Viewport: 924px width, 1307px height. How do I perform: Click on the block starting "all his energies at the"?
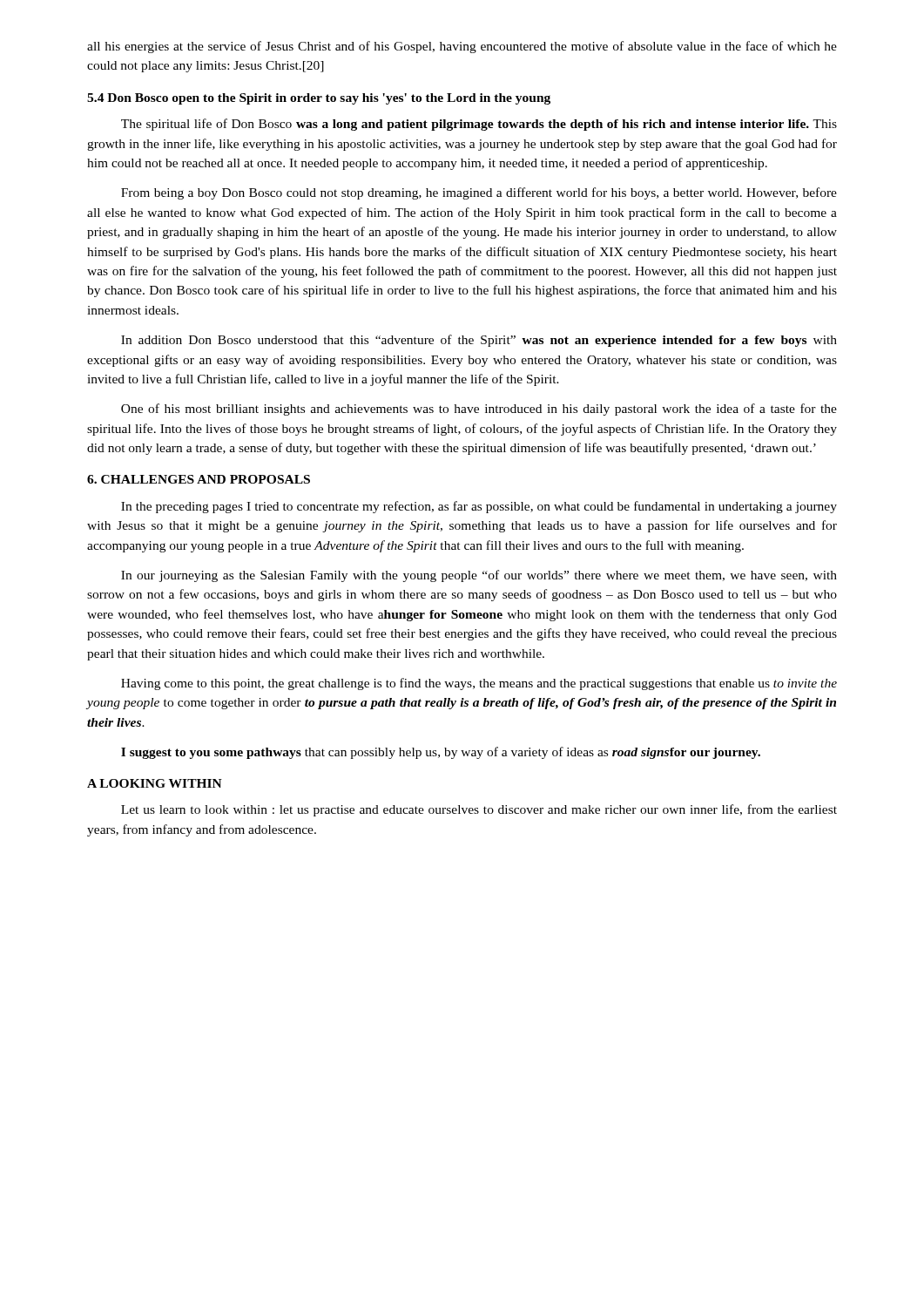tap(462, 56)
